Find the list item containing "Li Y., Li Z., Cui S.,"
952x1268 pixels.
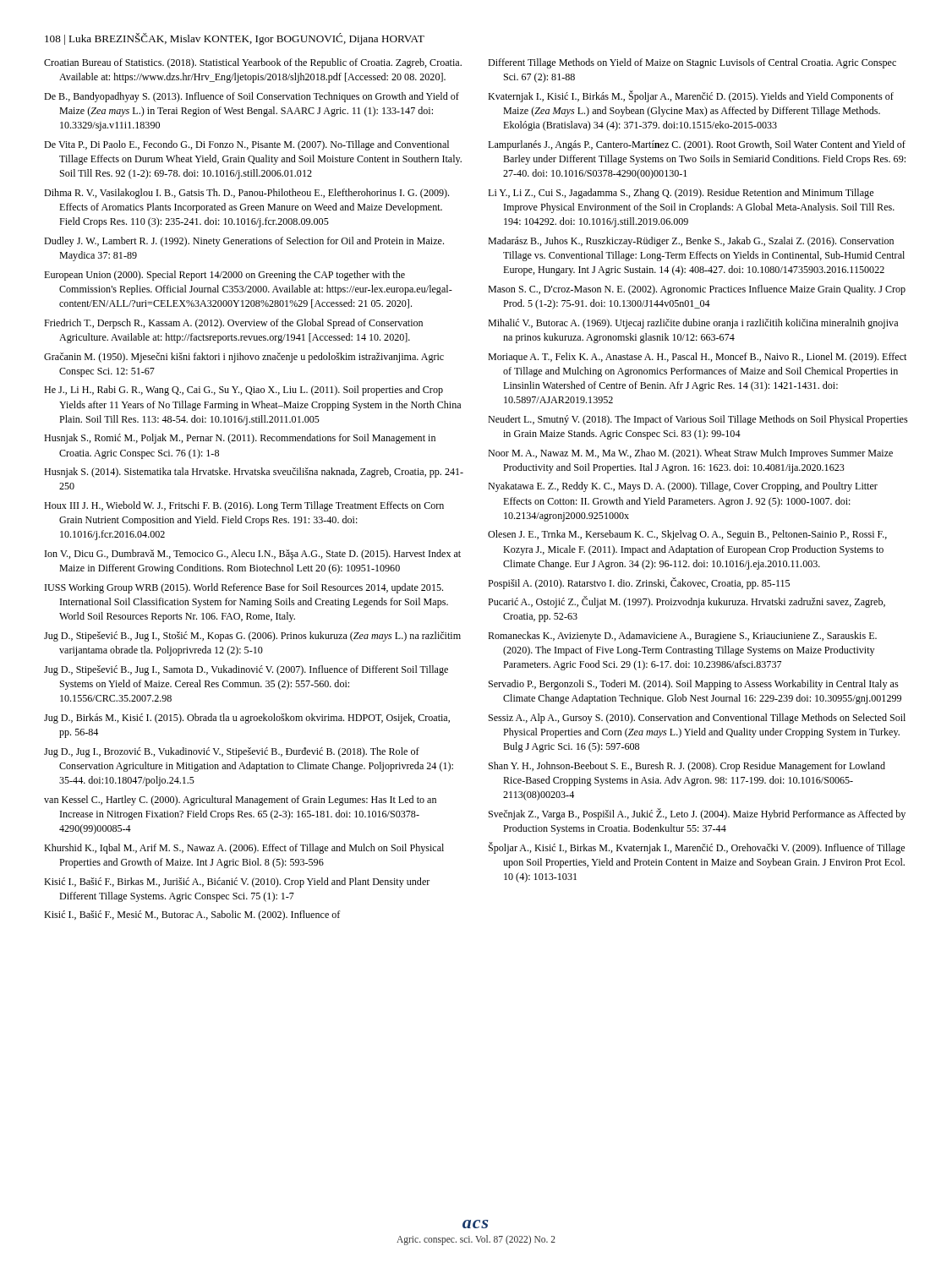tap(691, 207)
